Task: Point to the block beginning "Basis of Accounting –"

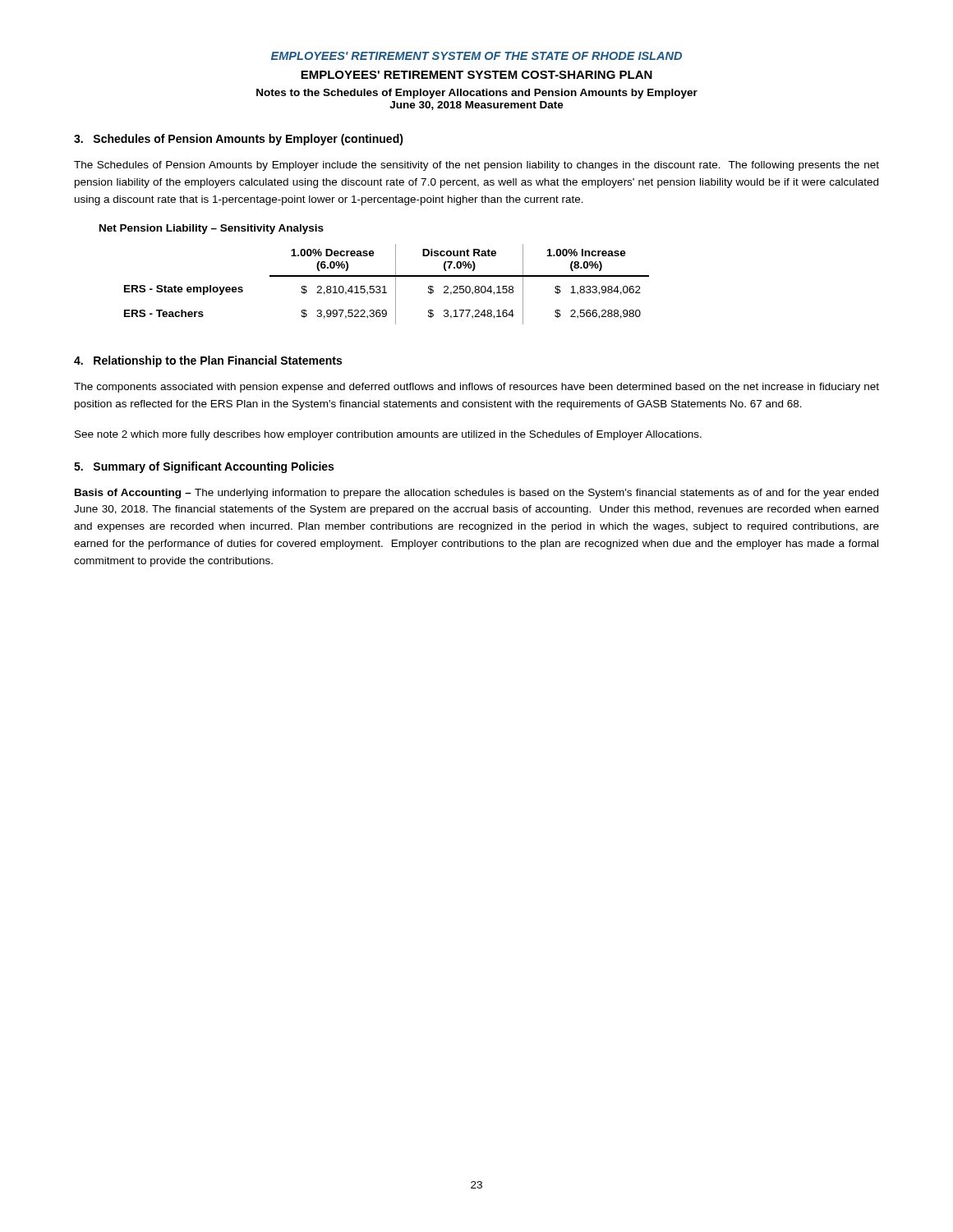Action: click(x=476, y=526)
